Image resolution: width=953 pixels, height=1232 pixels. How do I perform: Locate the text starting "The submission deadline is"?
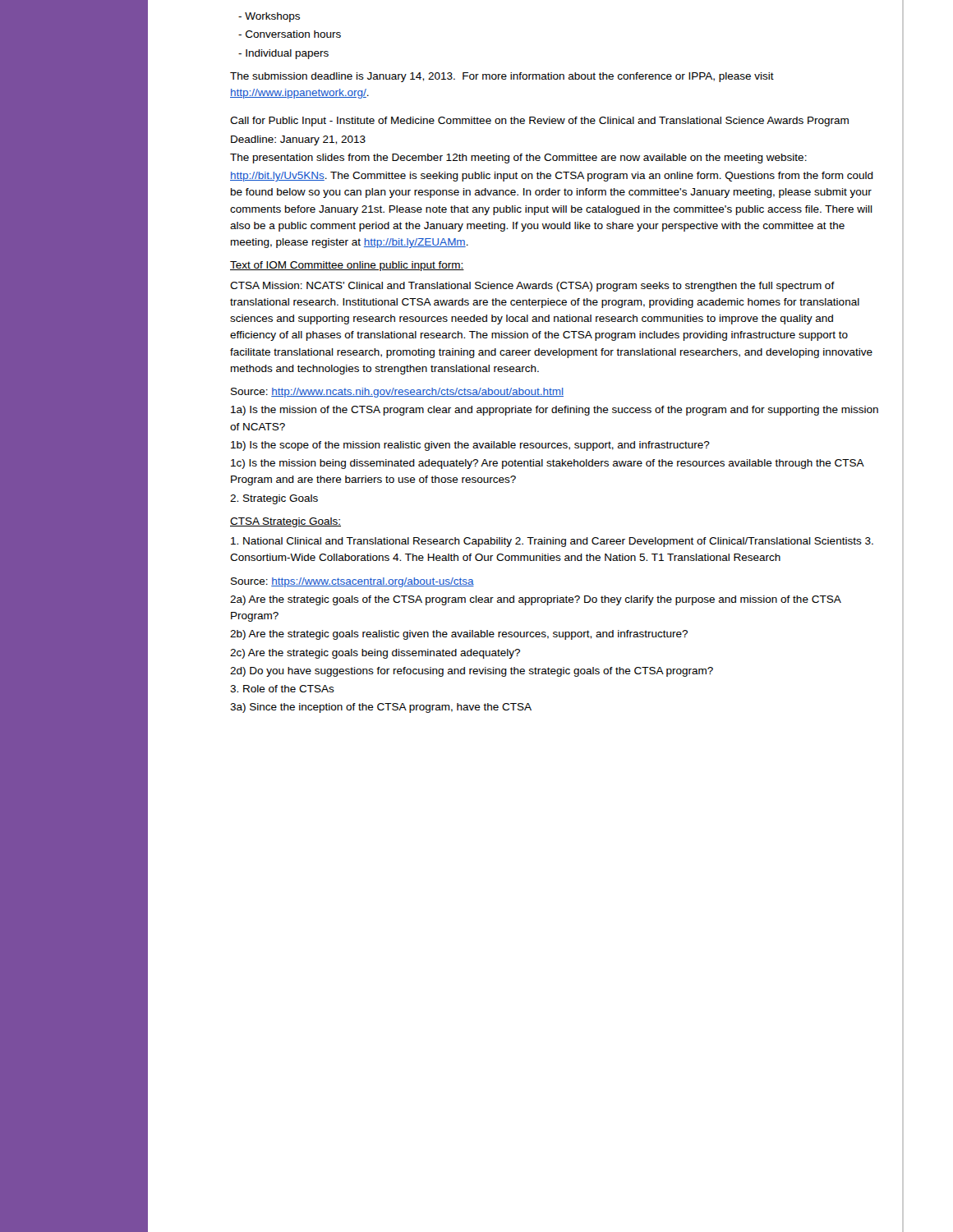[x=502, y=84]
